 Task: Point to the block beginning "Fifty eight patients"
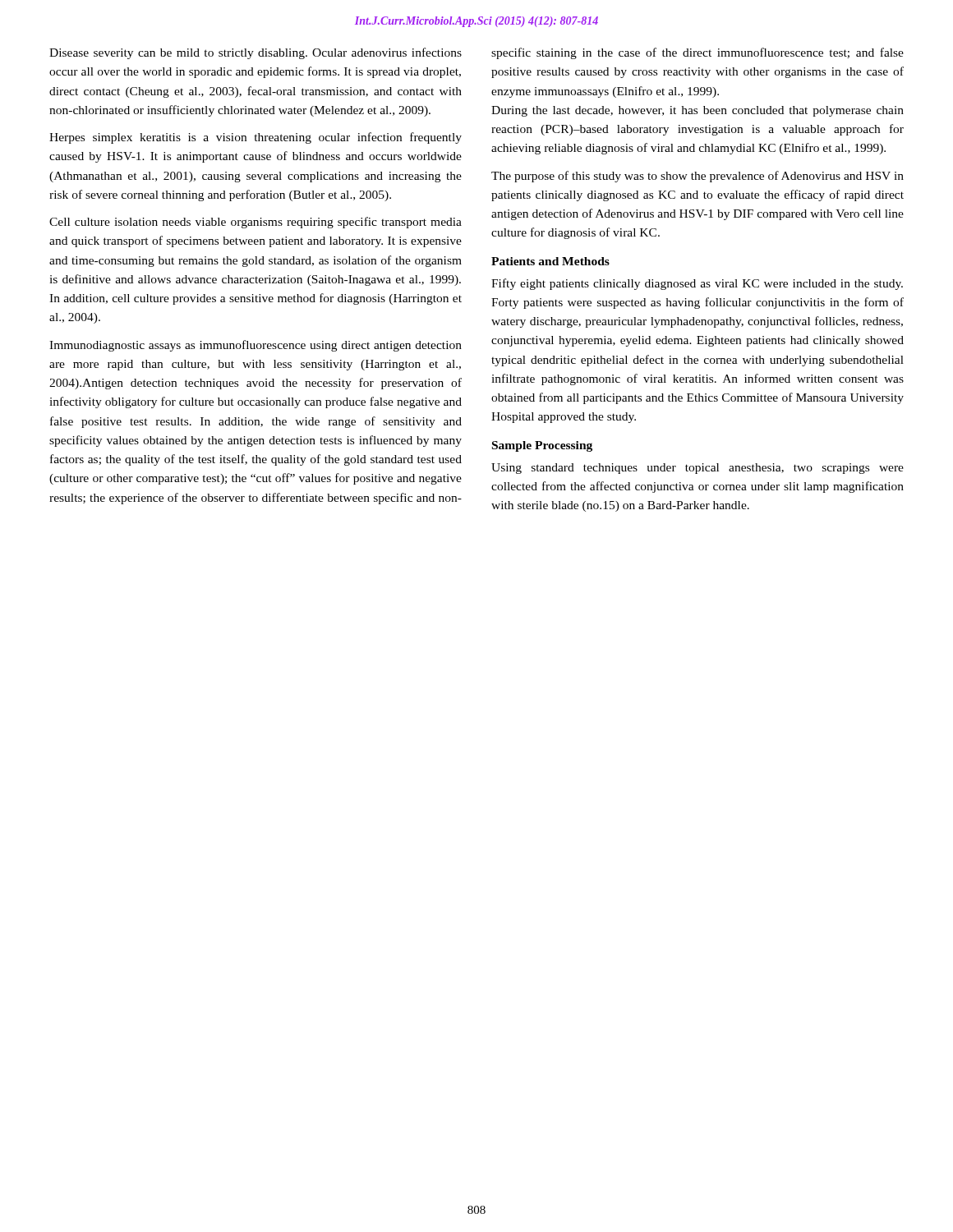pos(698,350)
